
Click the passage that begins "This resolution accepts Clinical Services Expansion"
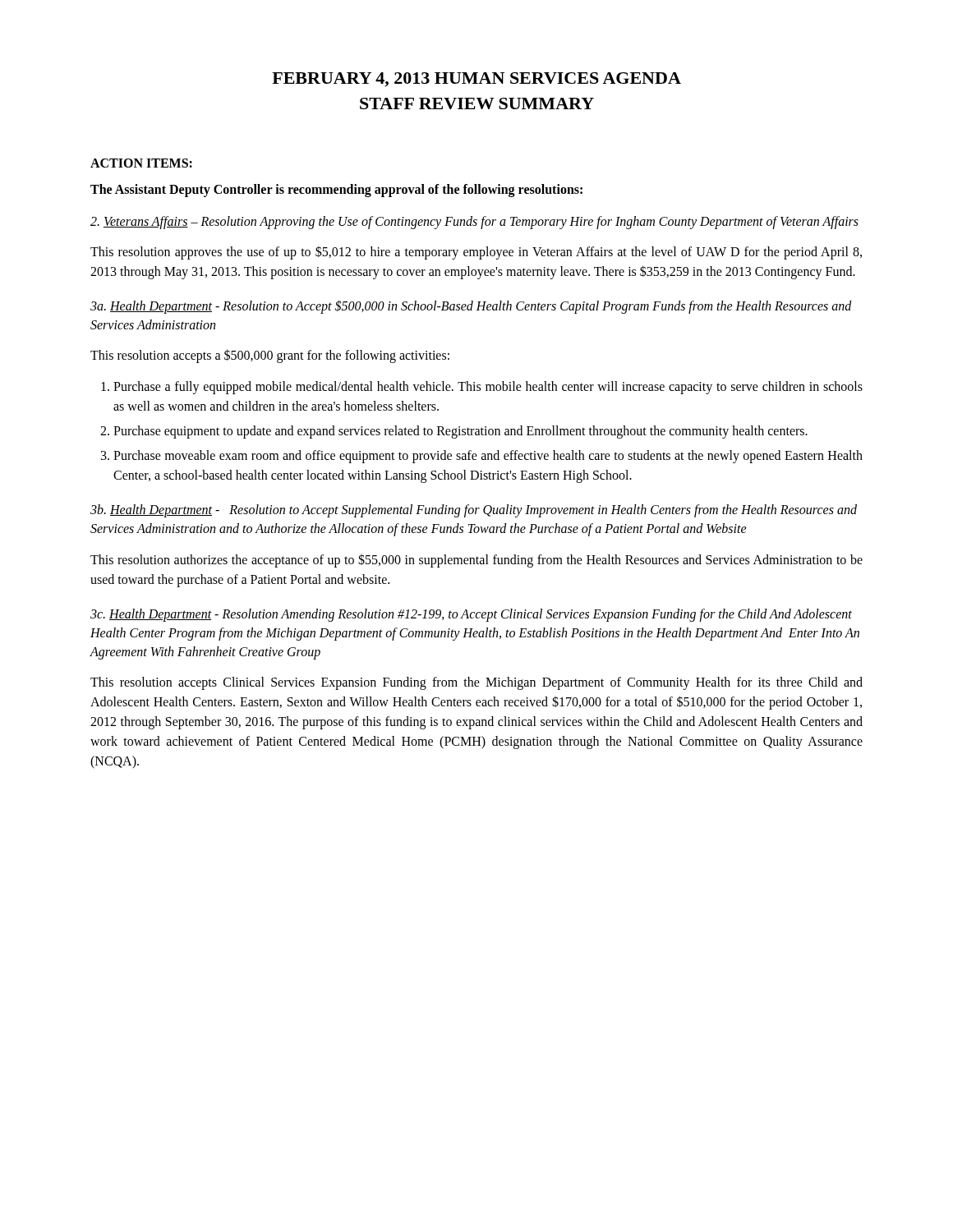pyautogui.click(x=476, y=722)
